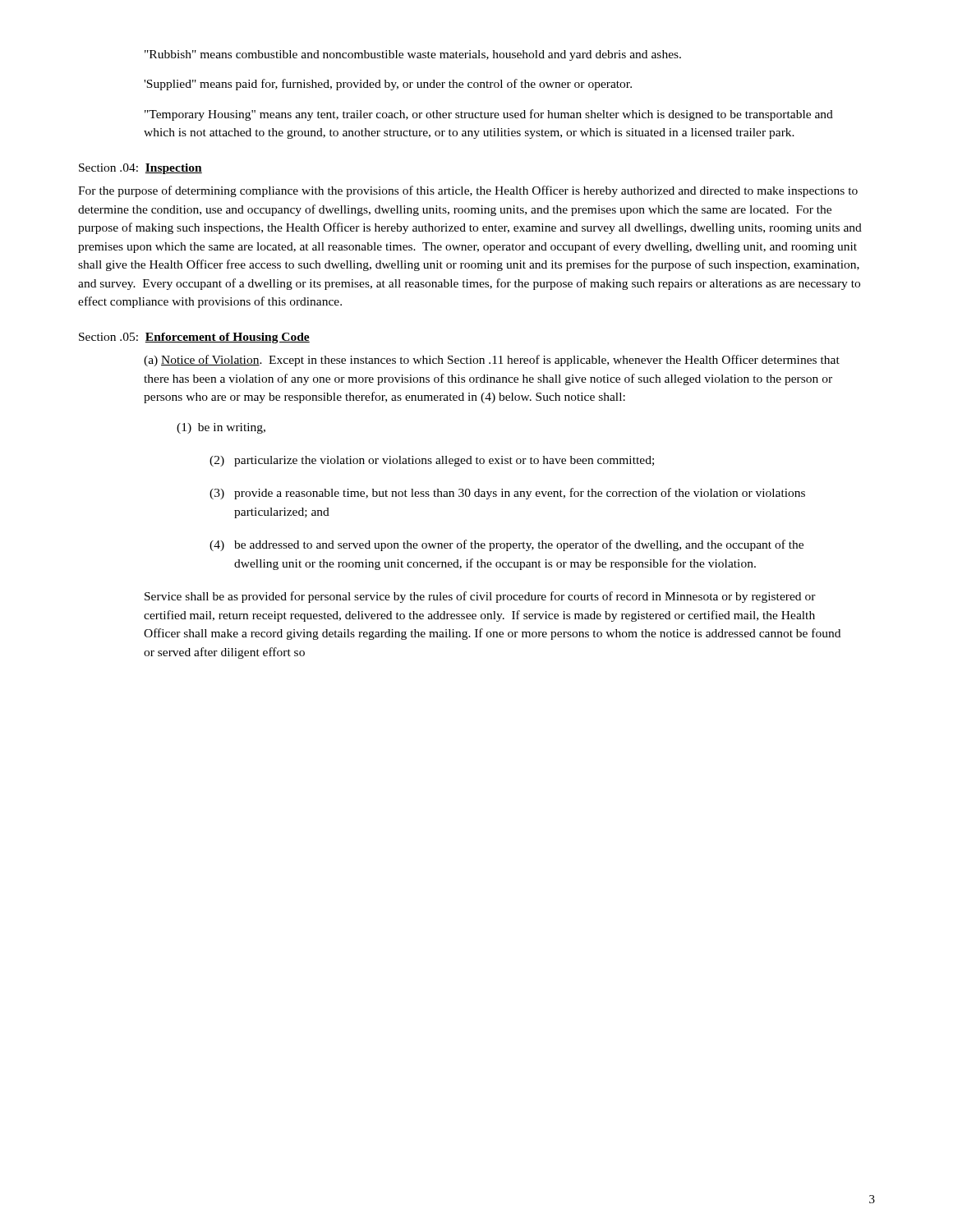
Task: Click on the passage starting "Section .05: Enforcement of"
Action: (194, 336)
